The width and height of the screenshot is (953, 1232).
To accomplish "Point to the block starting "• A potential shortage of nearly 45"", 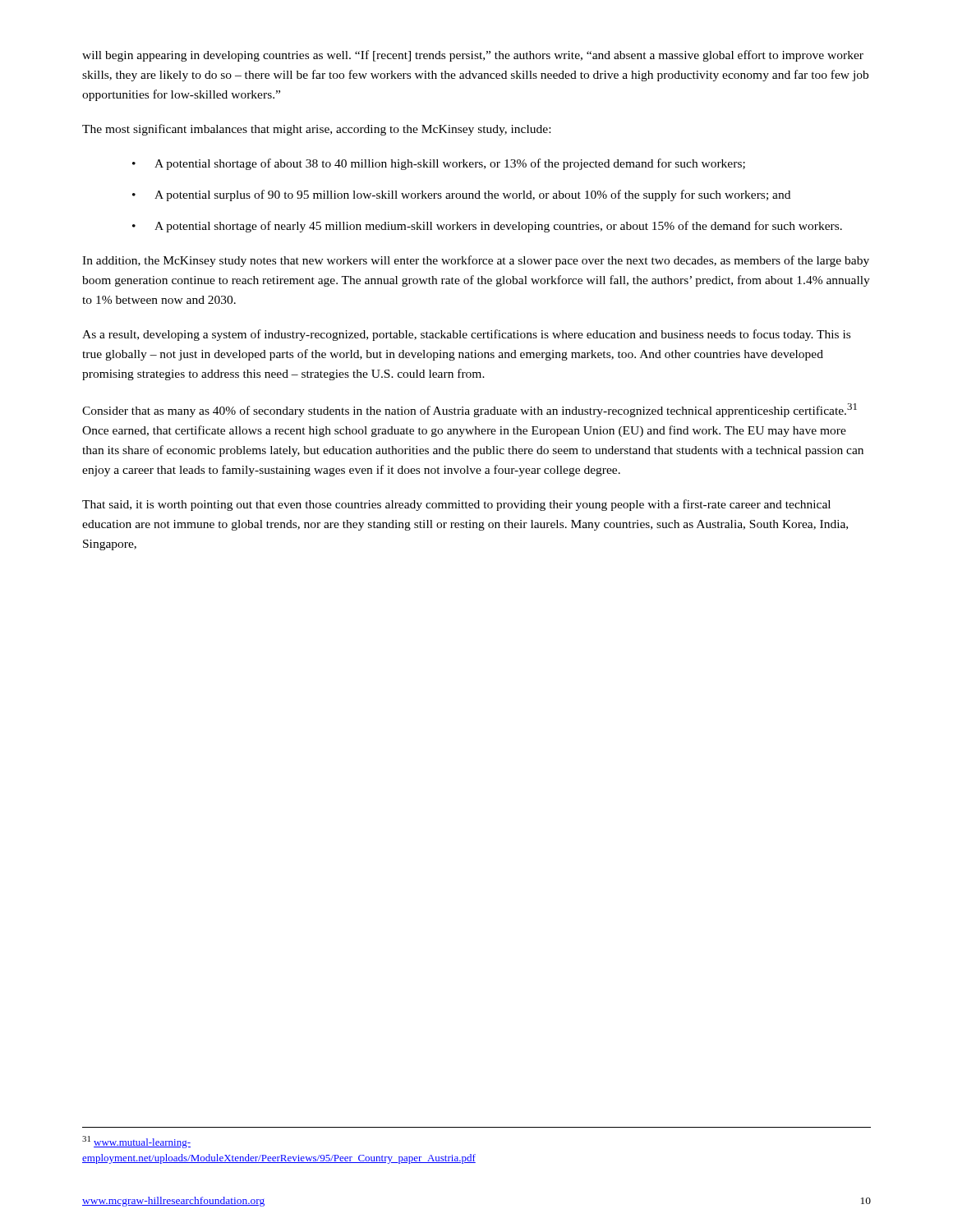I will coord(501,226).
